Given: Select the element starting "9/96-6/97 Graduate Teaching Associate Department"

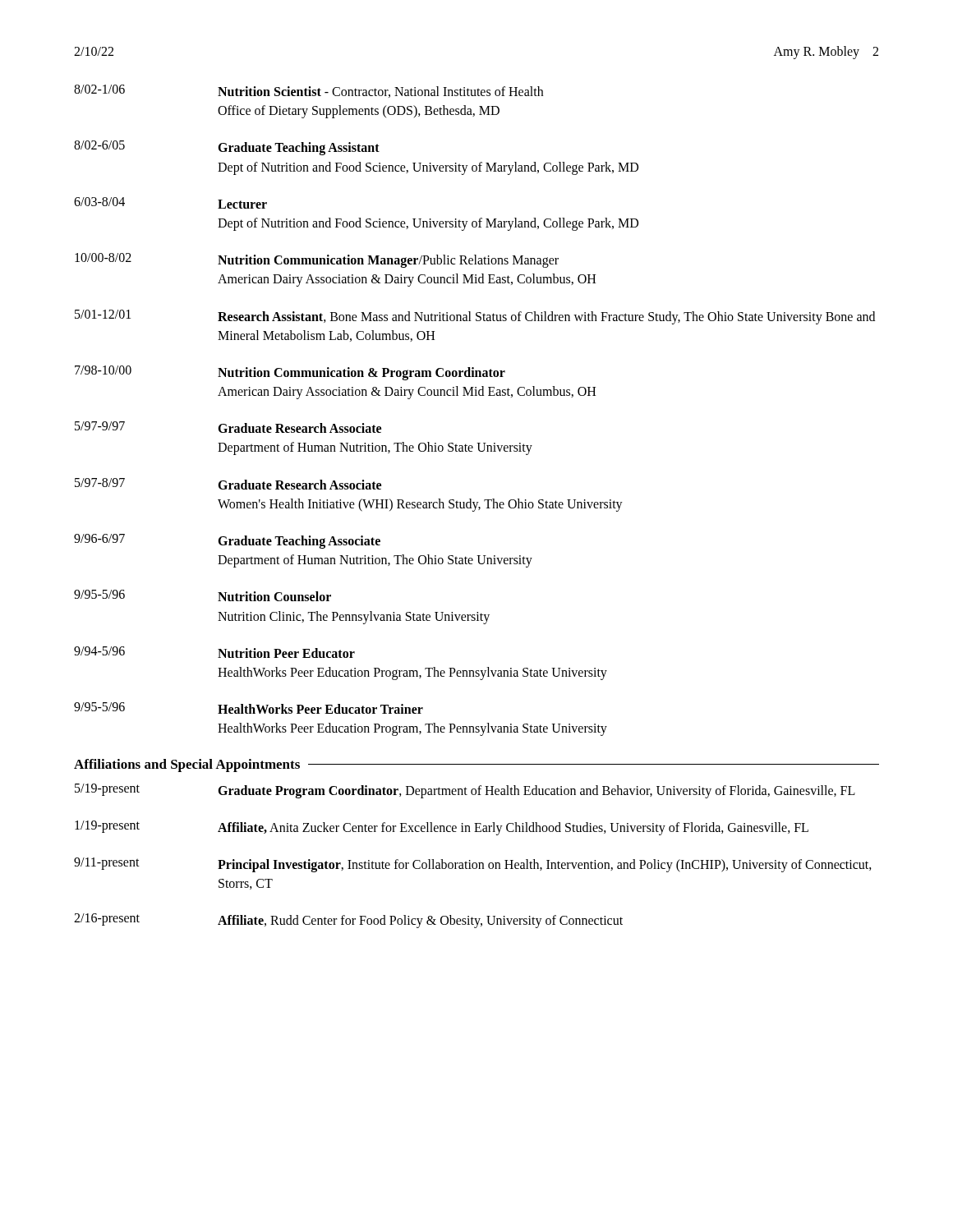Looking at the screenshot, I should click(x=476, y=550).
